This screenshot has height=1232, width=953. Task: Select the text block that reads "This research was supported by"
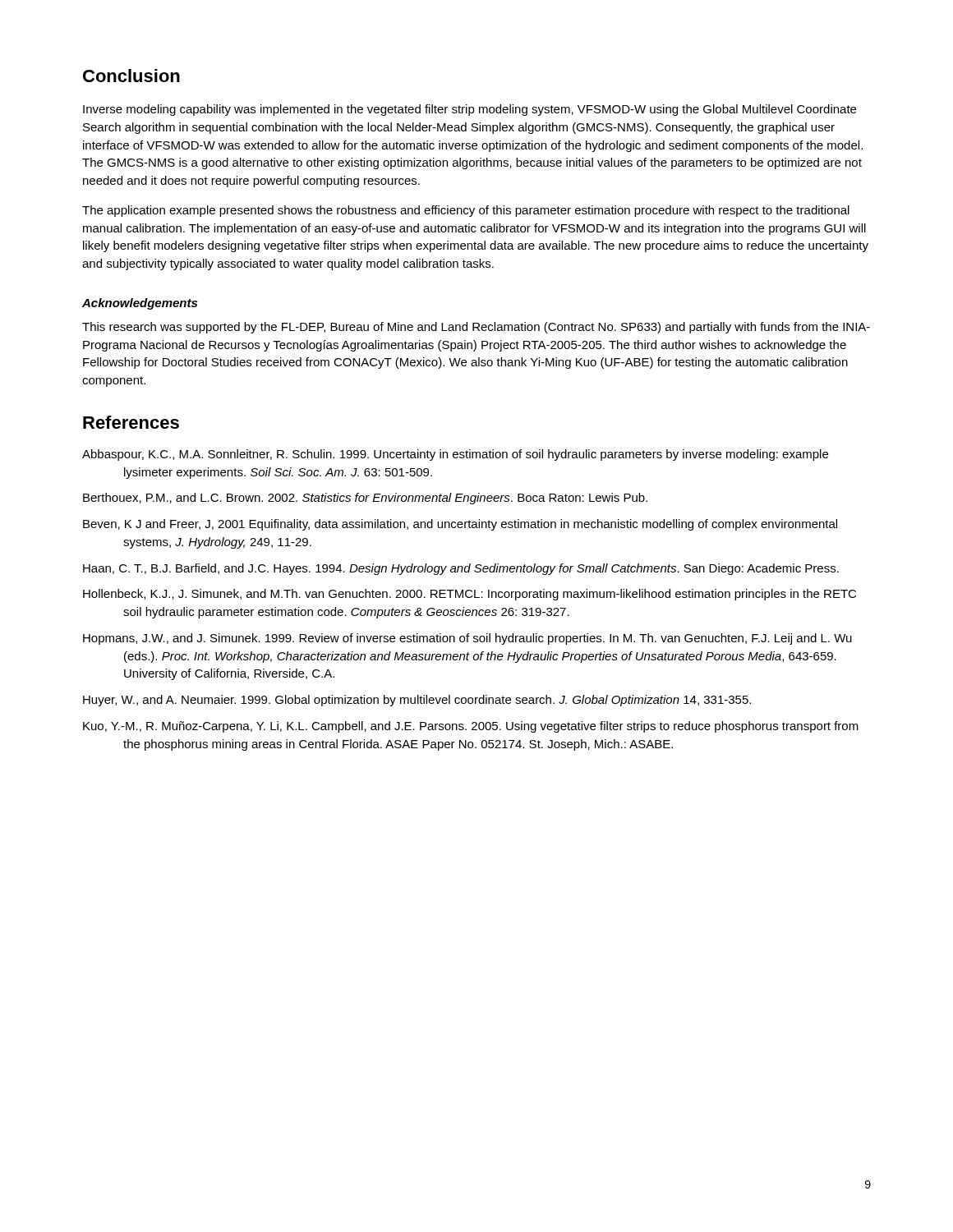476,353
